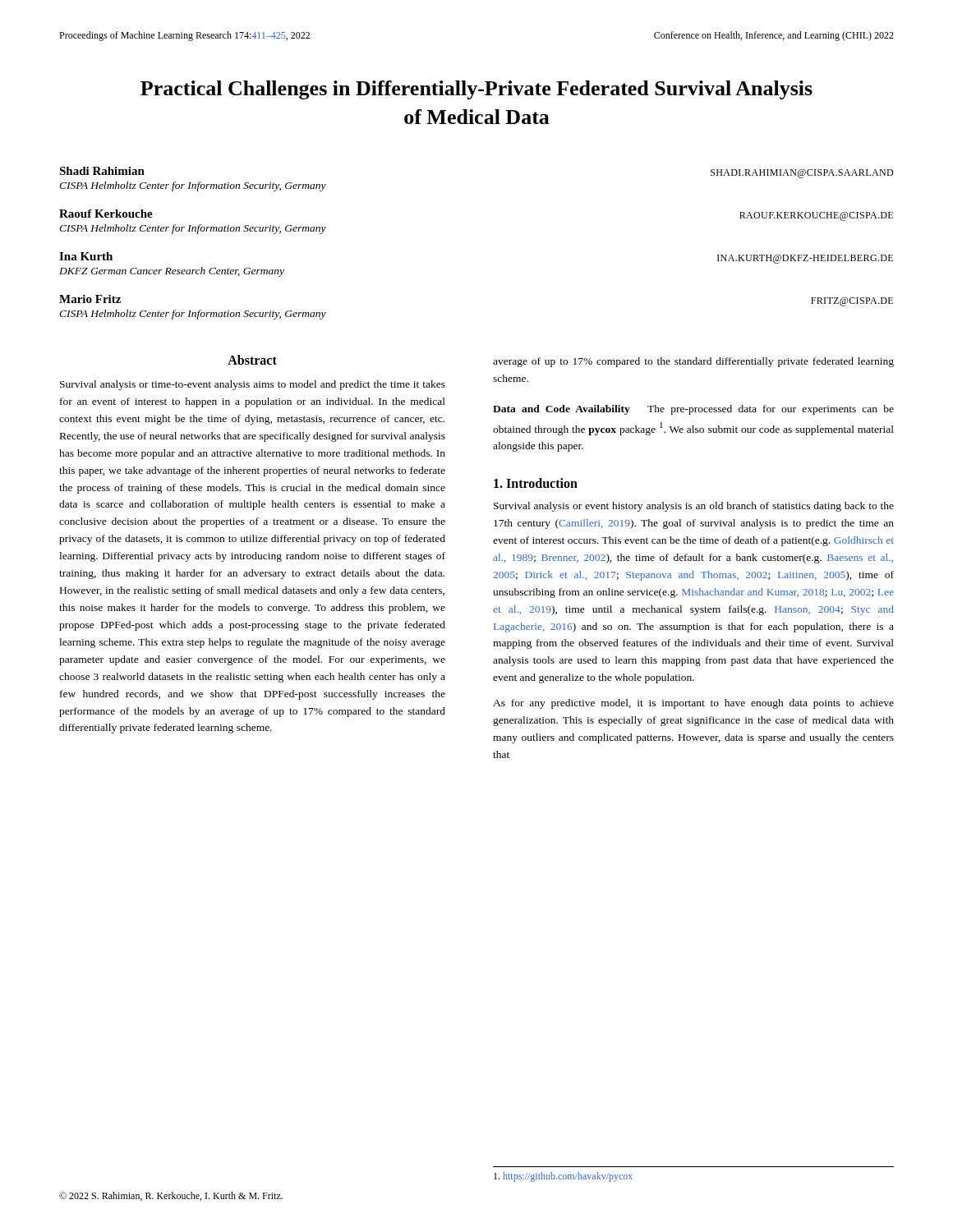This screenshot has height=1232, width=953.
Task: Find the block on this page that starts "average of up to 17% compared to the"
Action: 693,370
